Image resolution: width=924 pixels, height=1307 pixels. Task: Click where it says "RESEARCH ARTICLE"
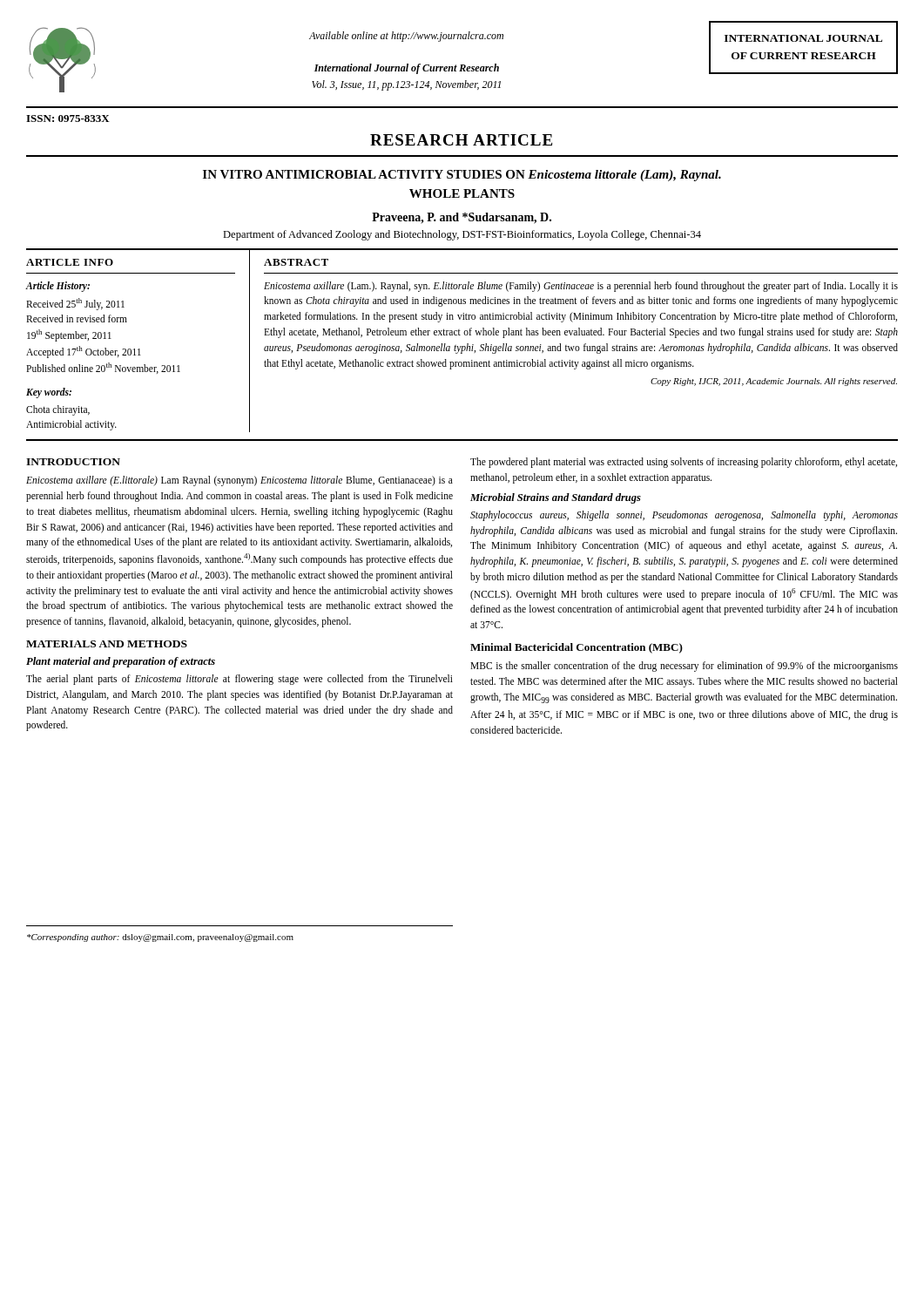pos(462,140)
